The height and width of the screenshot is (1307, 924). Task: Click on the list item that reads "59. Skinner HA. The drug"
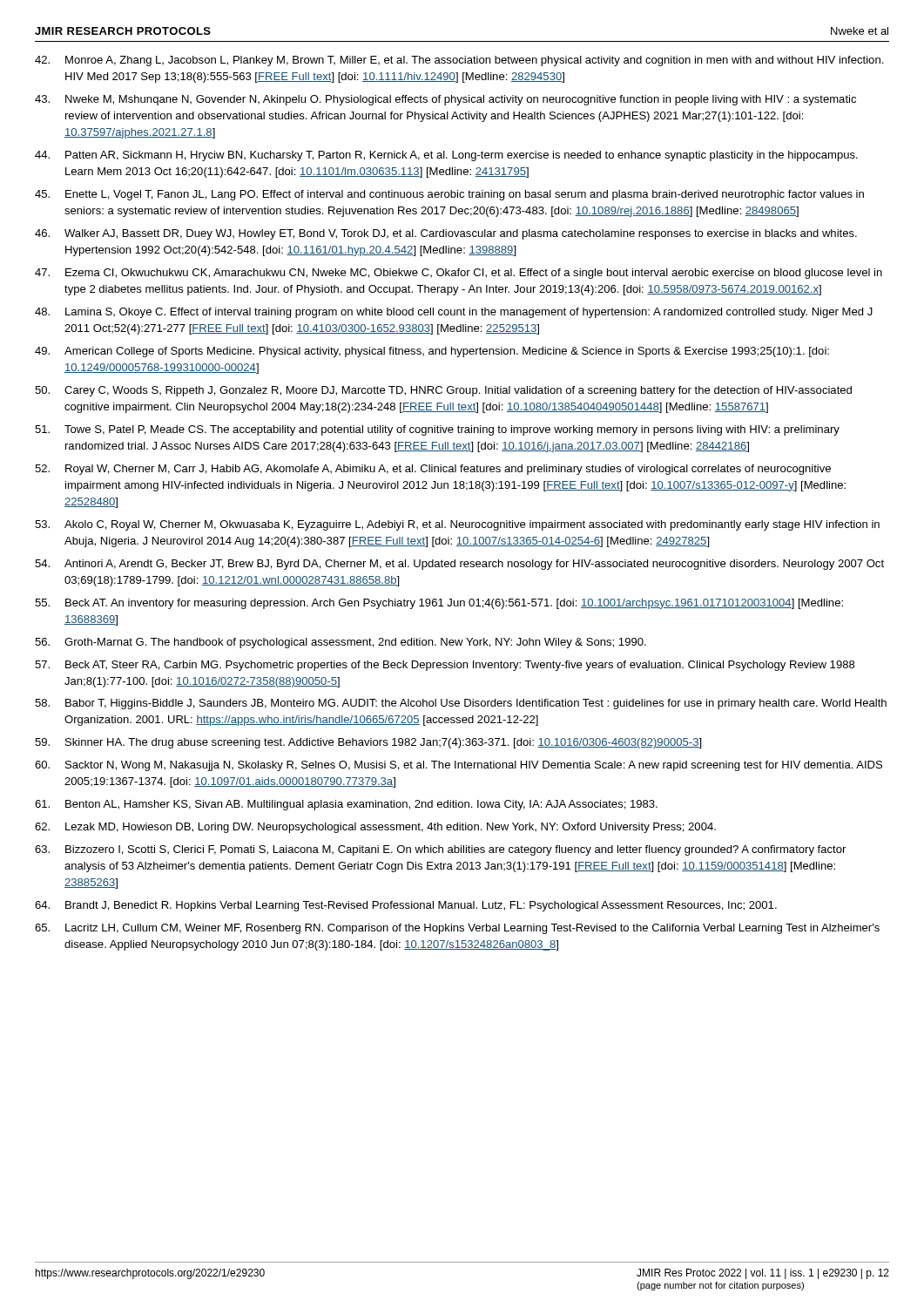point(462,743)
